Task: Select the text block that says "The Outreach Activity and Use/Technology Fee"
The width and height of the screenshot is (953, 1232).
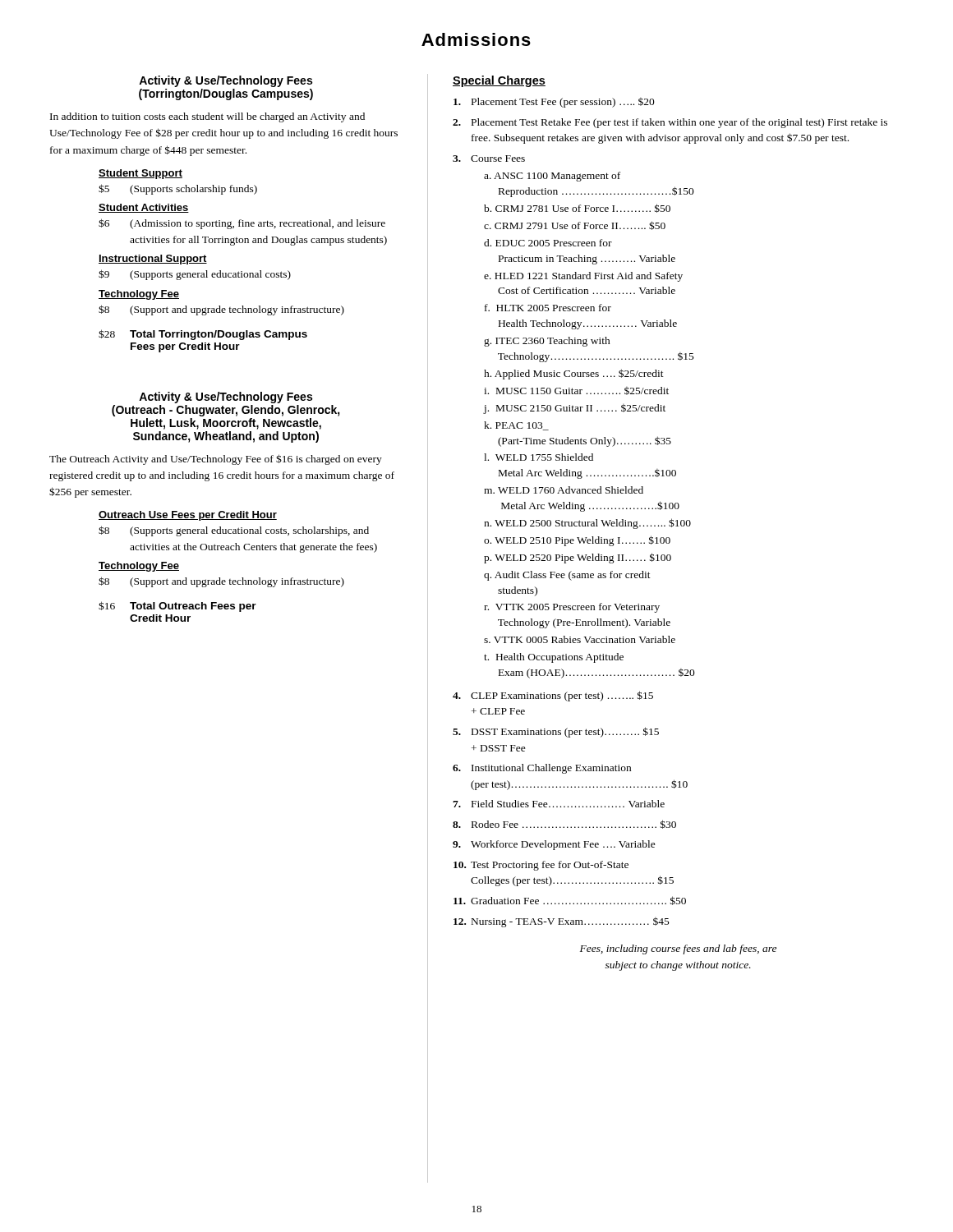Action: pyautogui.click(x=222, y=475)
